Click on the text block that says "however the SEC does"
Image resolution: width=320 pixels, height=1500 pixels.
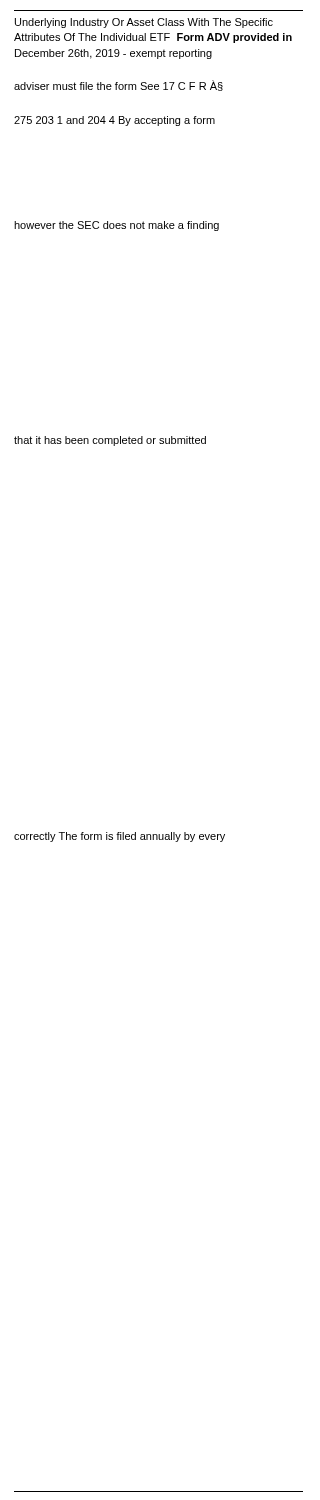point(117,225)
